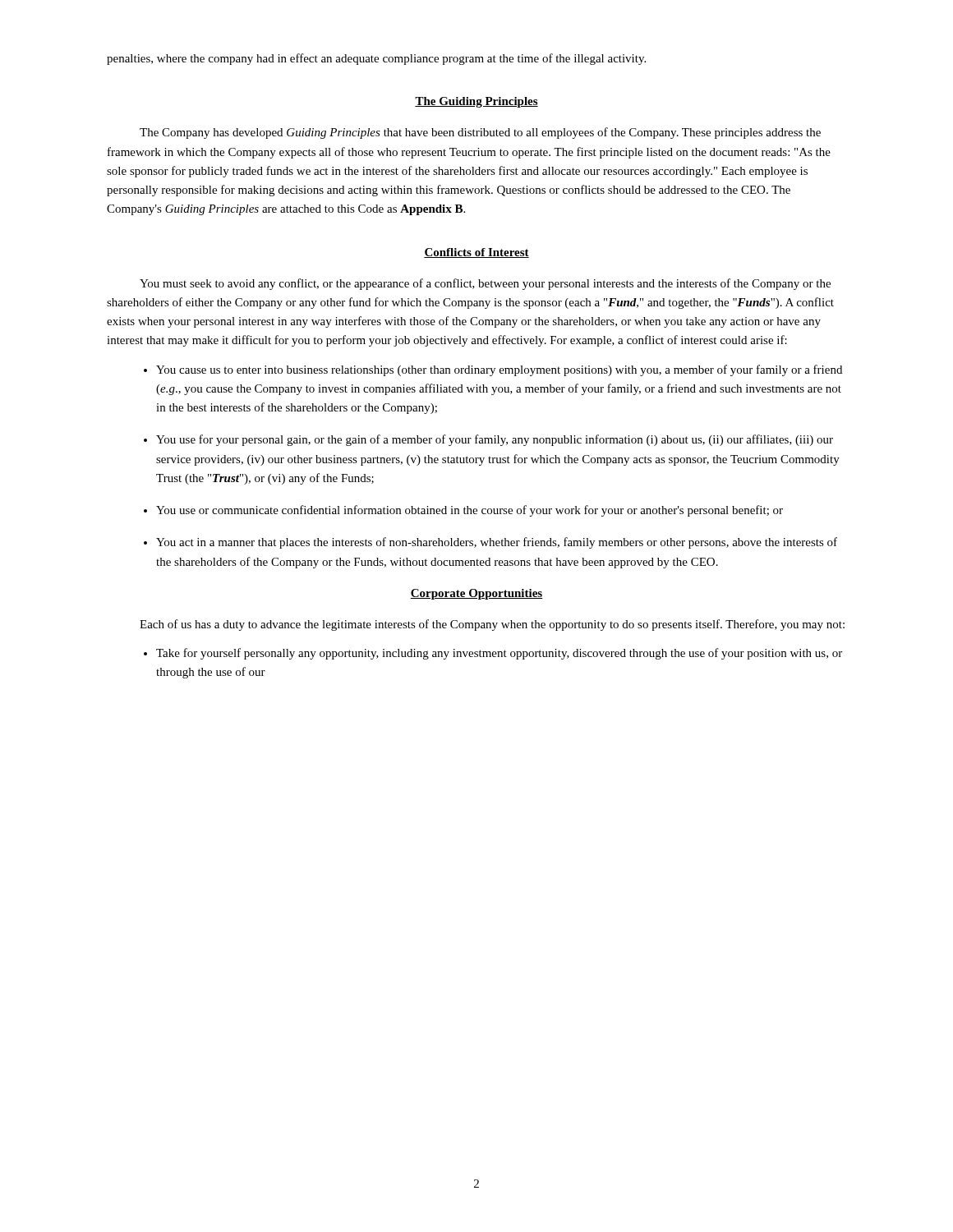Locate the text block starting "The Company has"

point(476,171)
